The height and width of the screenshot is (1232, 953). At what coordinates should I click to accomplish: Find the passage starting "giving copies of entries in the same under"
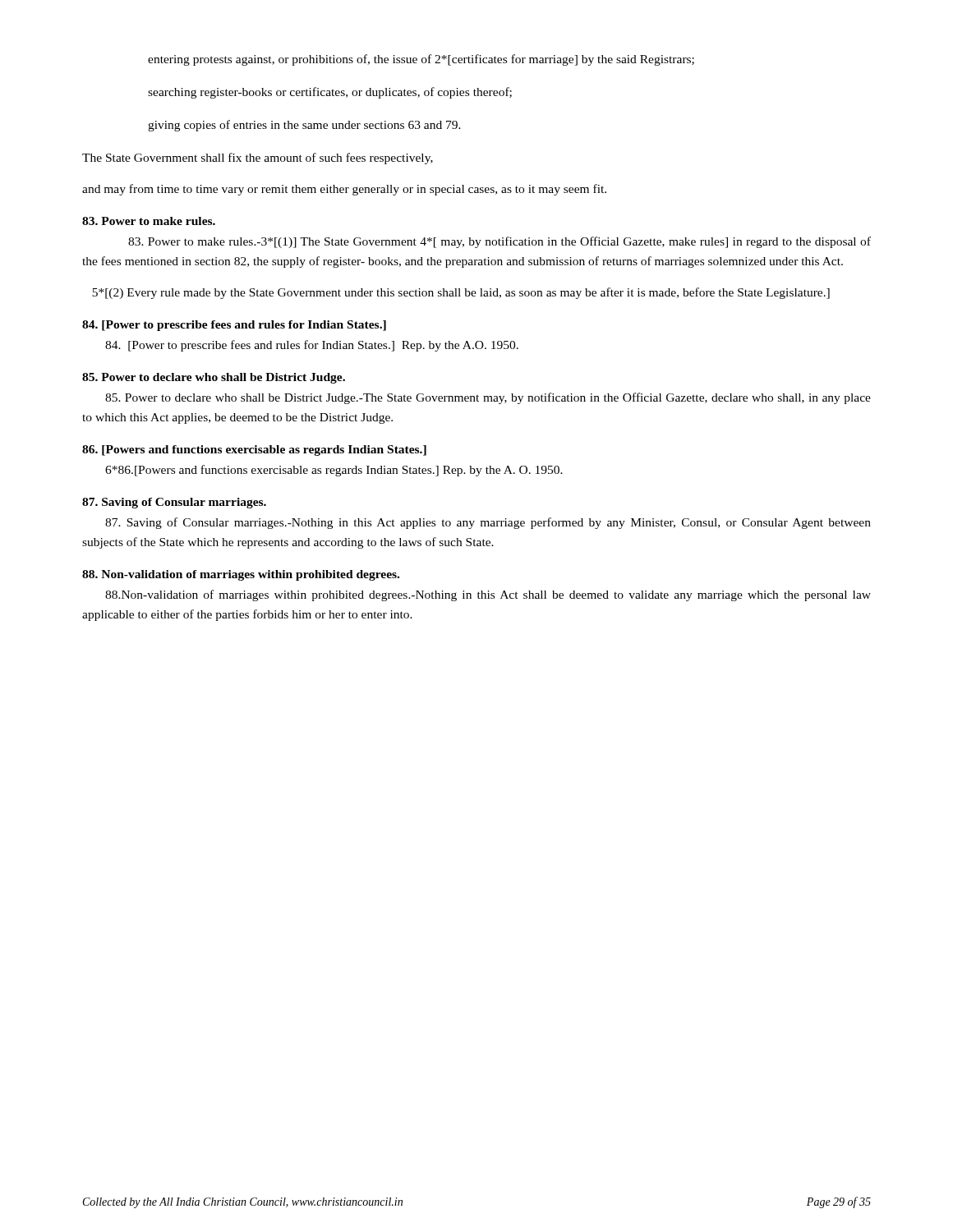[x=305, y=124]
